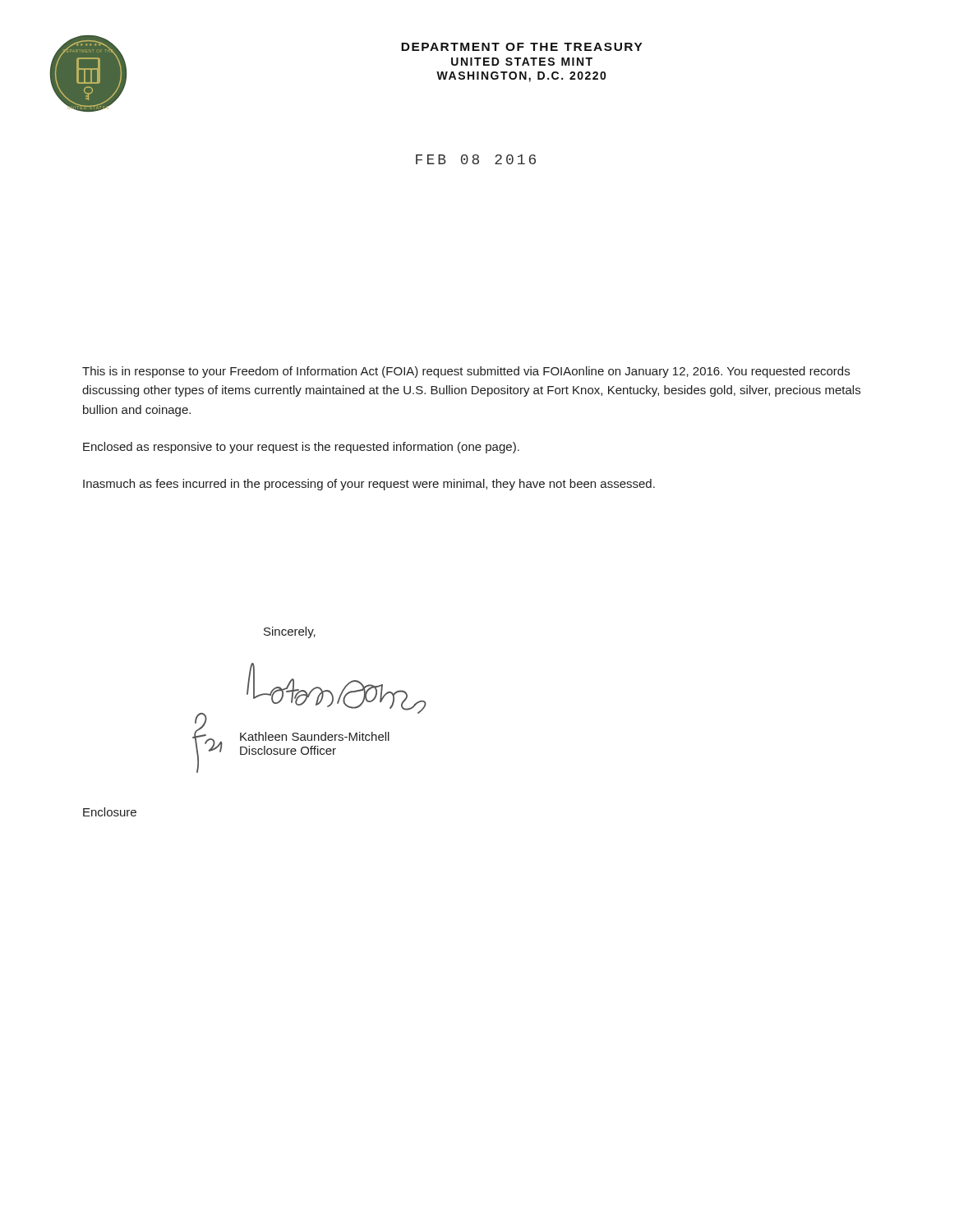The width and height of the screenshot is (954, 1232).
Task: Point to "Disclosure Officer"
Action: tap(288, 750)
